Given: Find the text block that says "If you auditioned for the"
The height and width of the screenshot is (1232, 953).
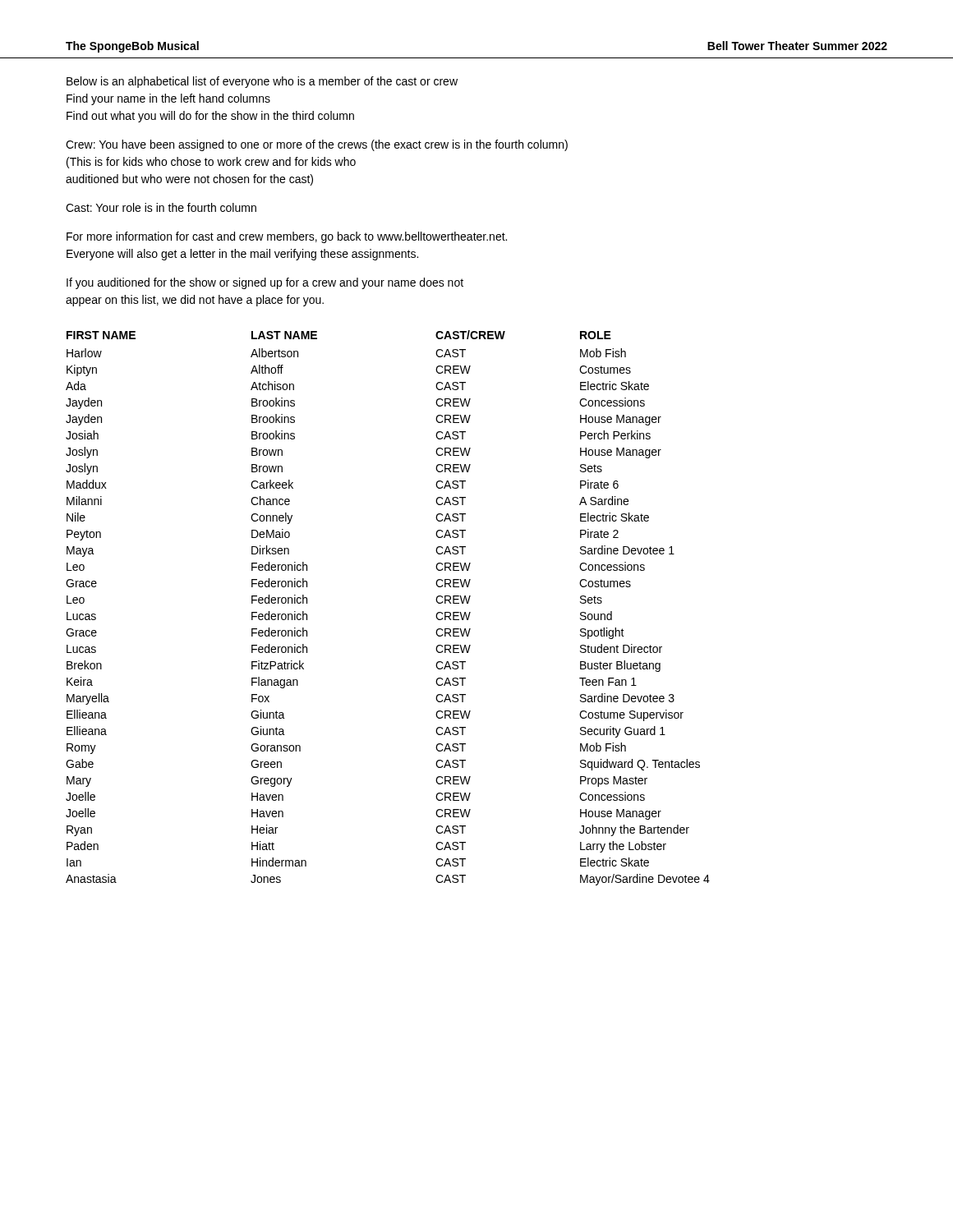Looking at the screenshot, I should (265, 291).
